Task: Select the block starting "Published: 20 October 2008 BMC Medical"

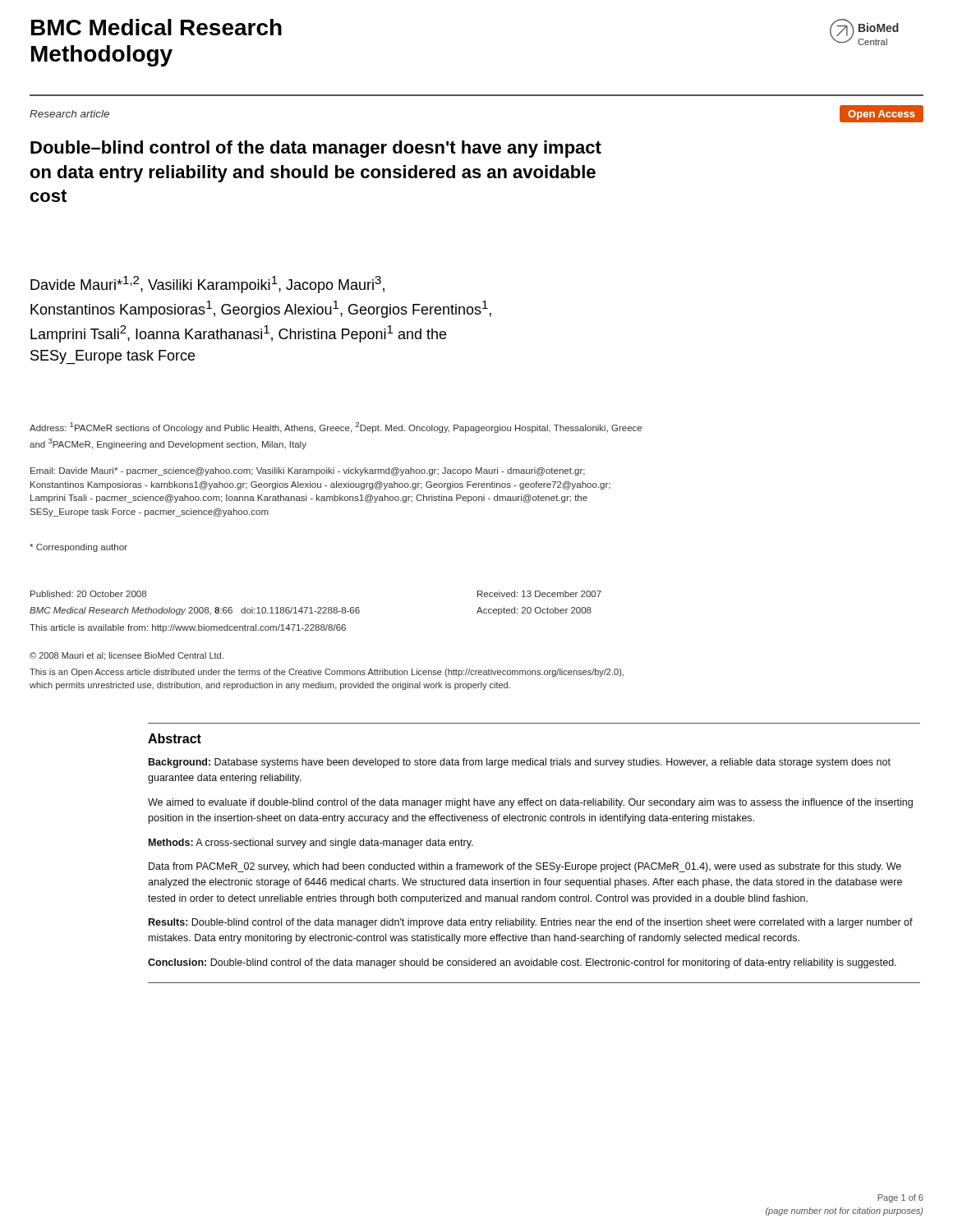Action: (x=243, y=611)
